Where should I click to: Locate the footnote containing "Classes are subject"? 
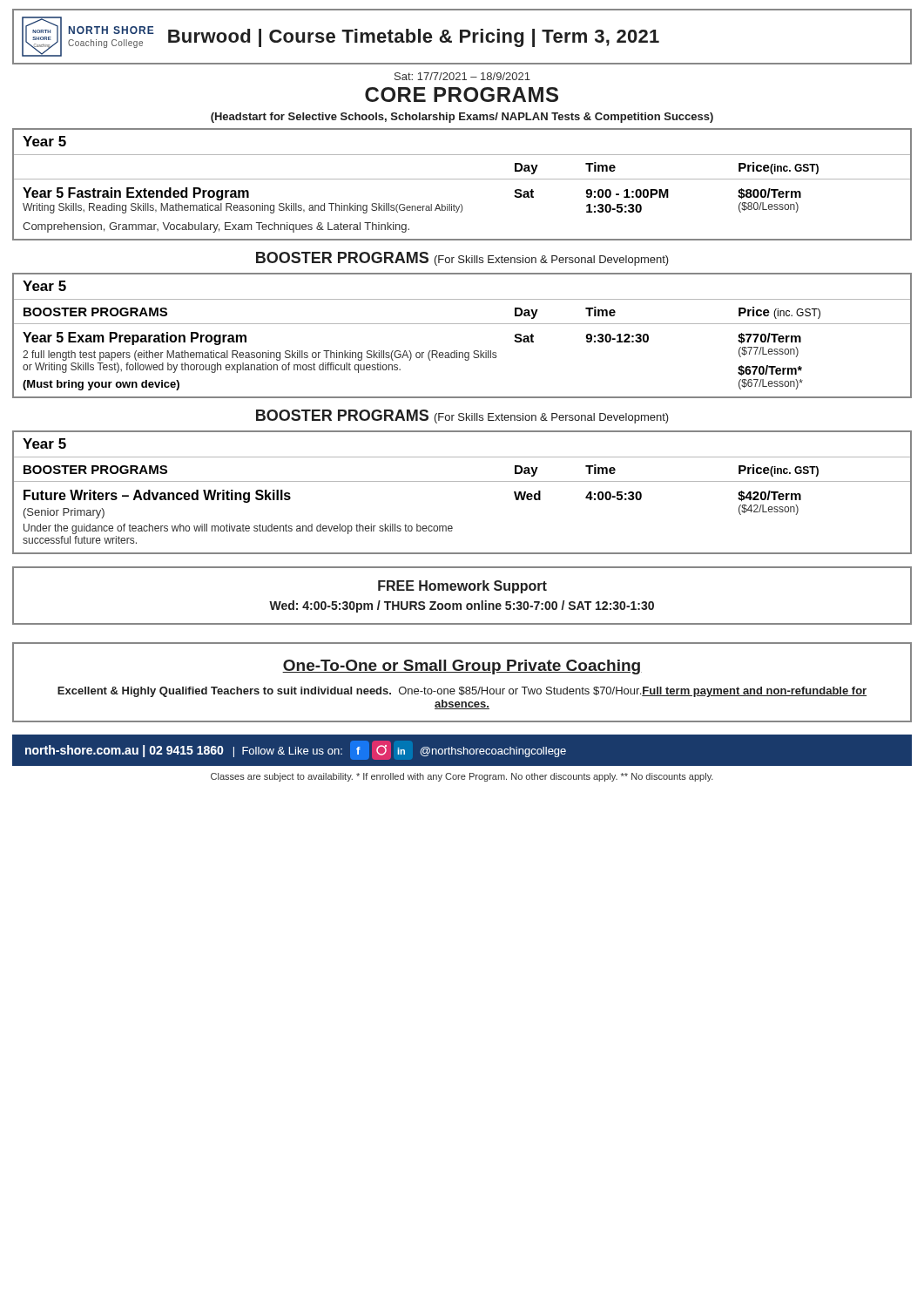(x=462, y=776)
